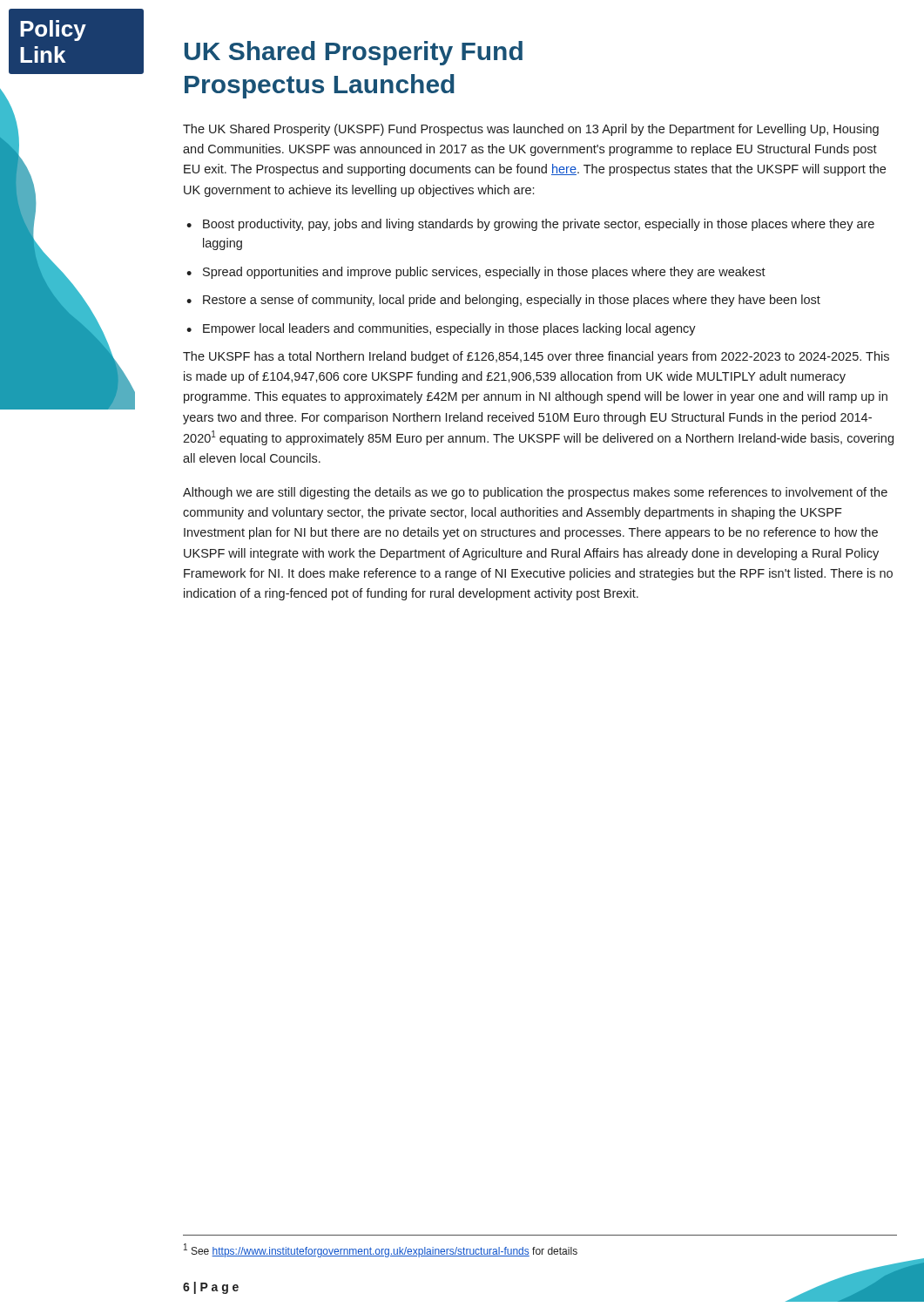The height and width of the screenshot is (1307, 924).
Task: Point to the block starting "Although we are"
Action: point(540,543)
